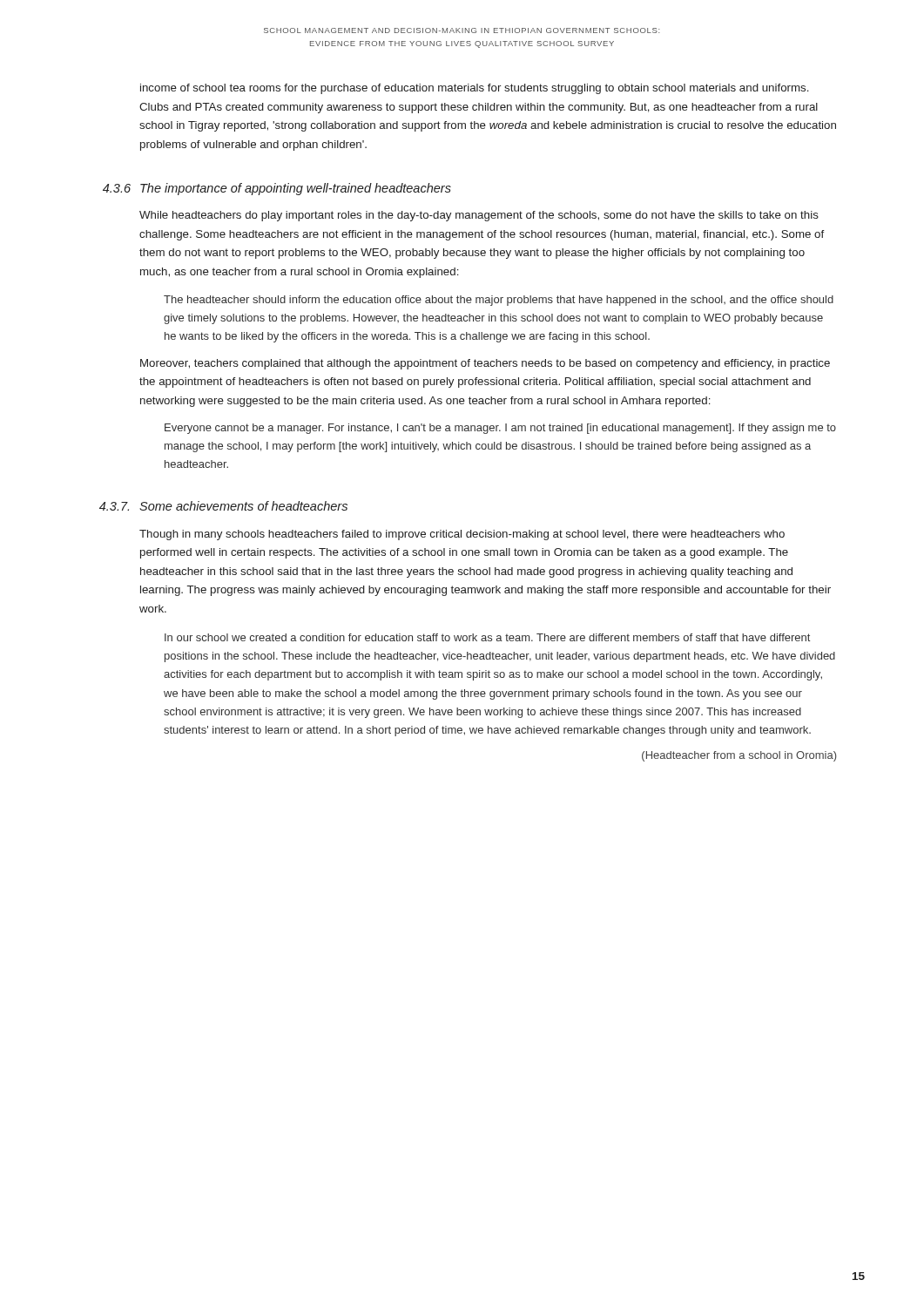Find the element starting "Moreover, teachers complained"
The image size is (924, 1307).
[x=485, y=381]
